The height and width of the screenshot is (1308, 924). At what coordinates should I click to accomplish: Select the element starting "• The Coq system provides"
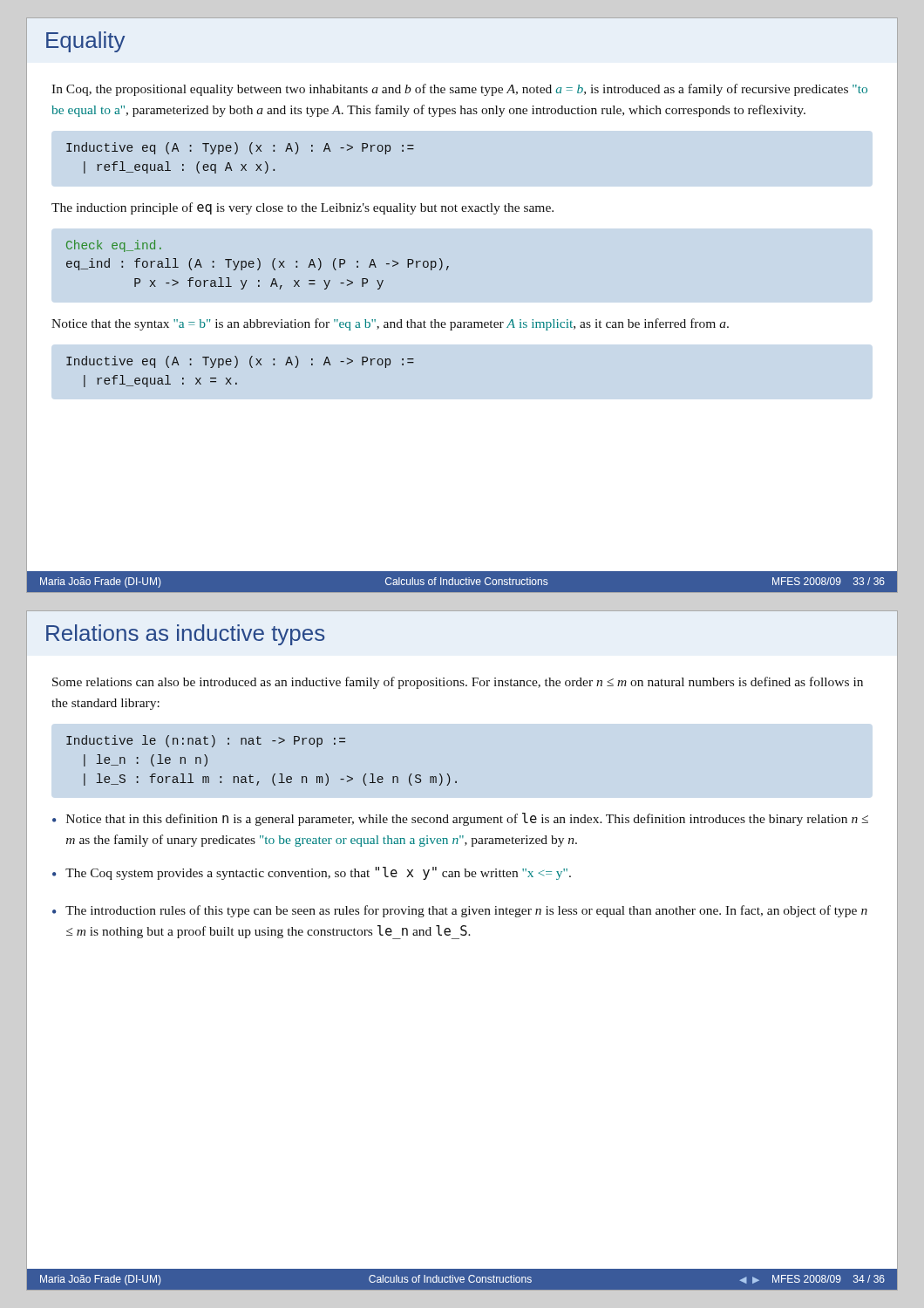[462, 875]
